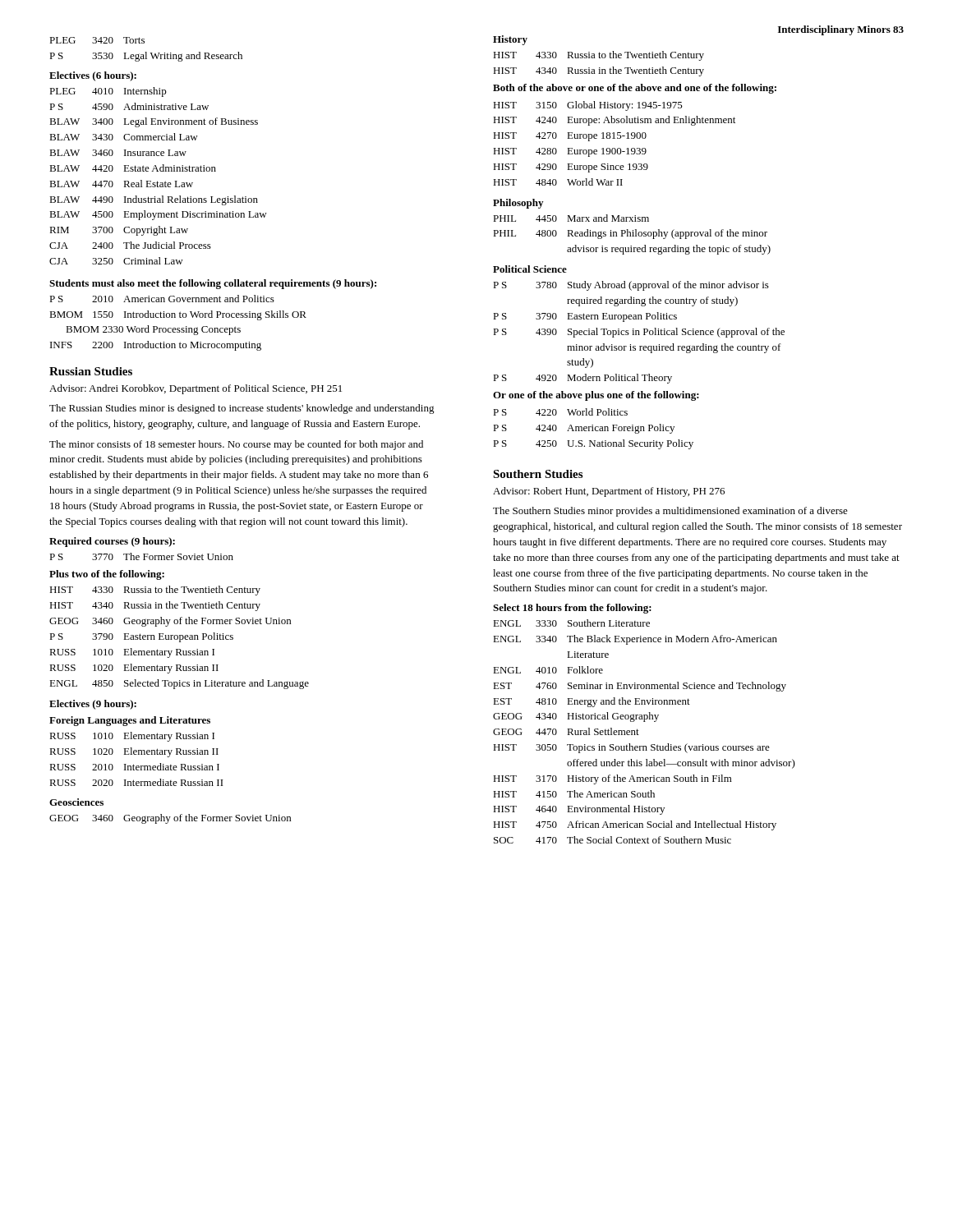Screen dimensions: 1232x953
Task: Click on the list item containing "P S4390Special Topics in Political"
Action: point(639,347)
